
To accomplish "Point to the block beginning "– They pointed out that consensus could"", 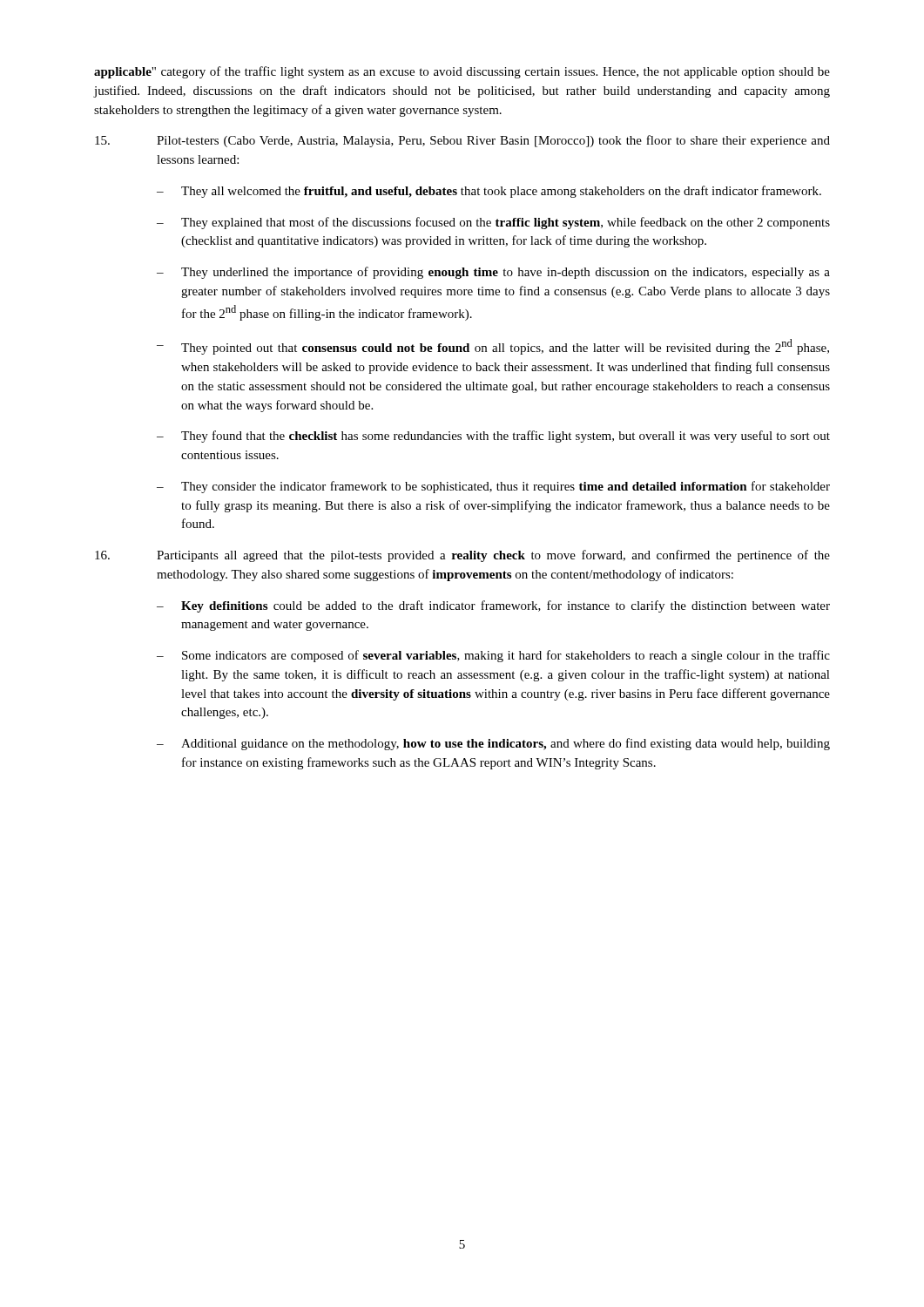I will [493, 375].
